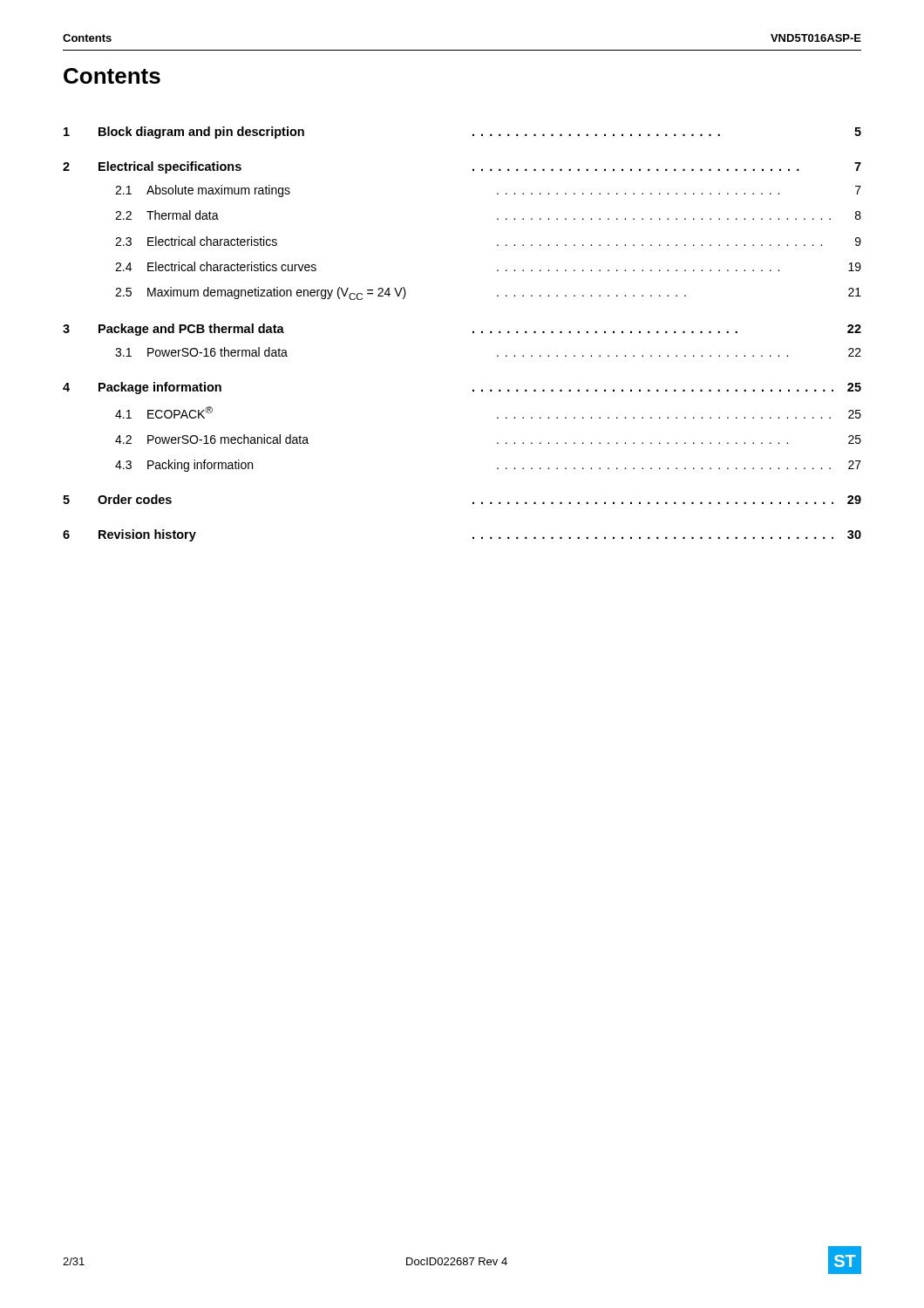Click the passage that begins "4.1 ECOPACK® . . . ."
The height and width of the screenshot is (1308, 924).
coord(488,413)
